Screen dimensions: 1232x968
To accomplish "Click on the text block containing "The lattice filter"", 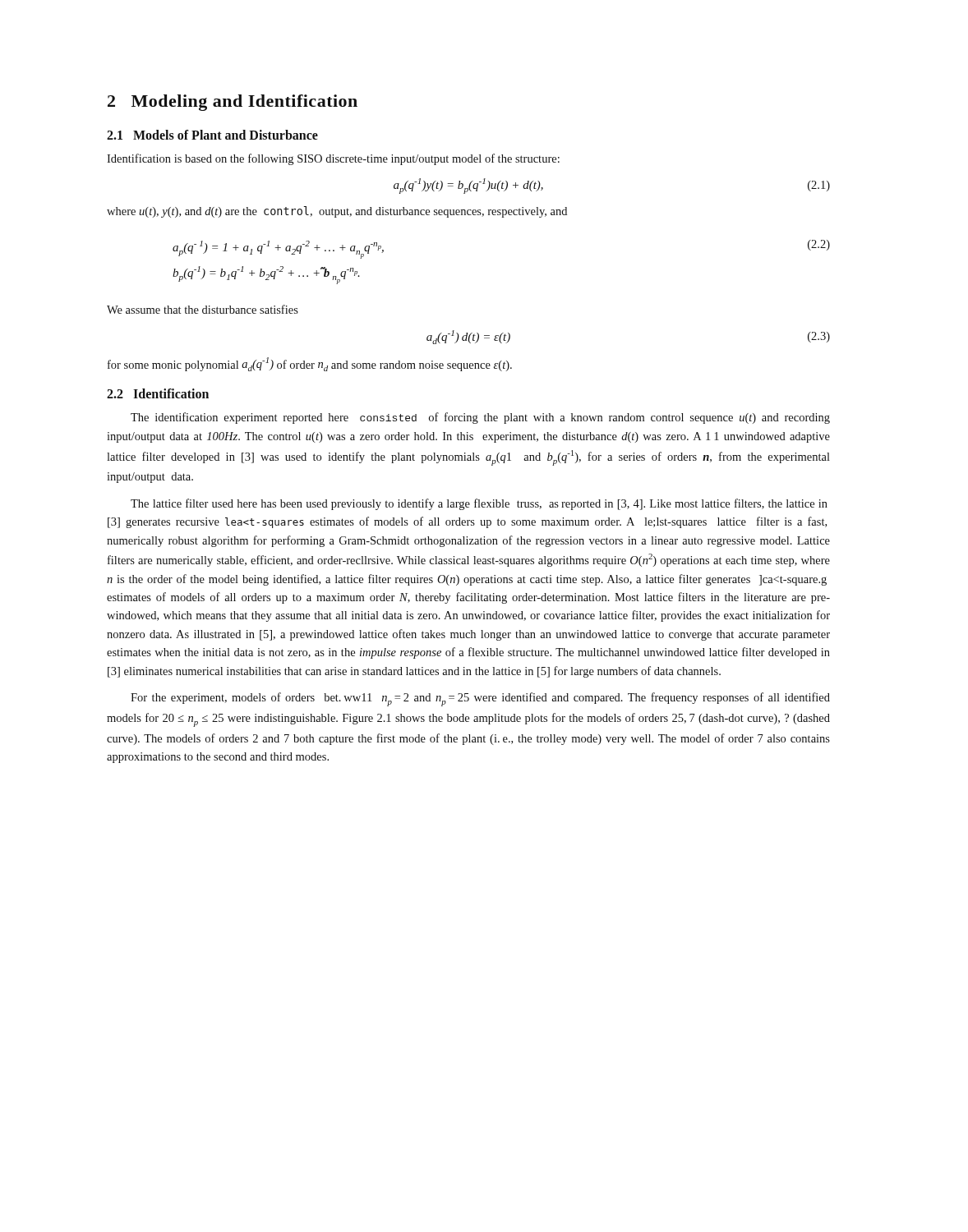I will pyautogui.click(x=468, y=587).
